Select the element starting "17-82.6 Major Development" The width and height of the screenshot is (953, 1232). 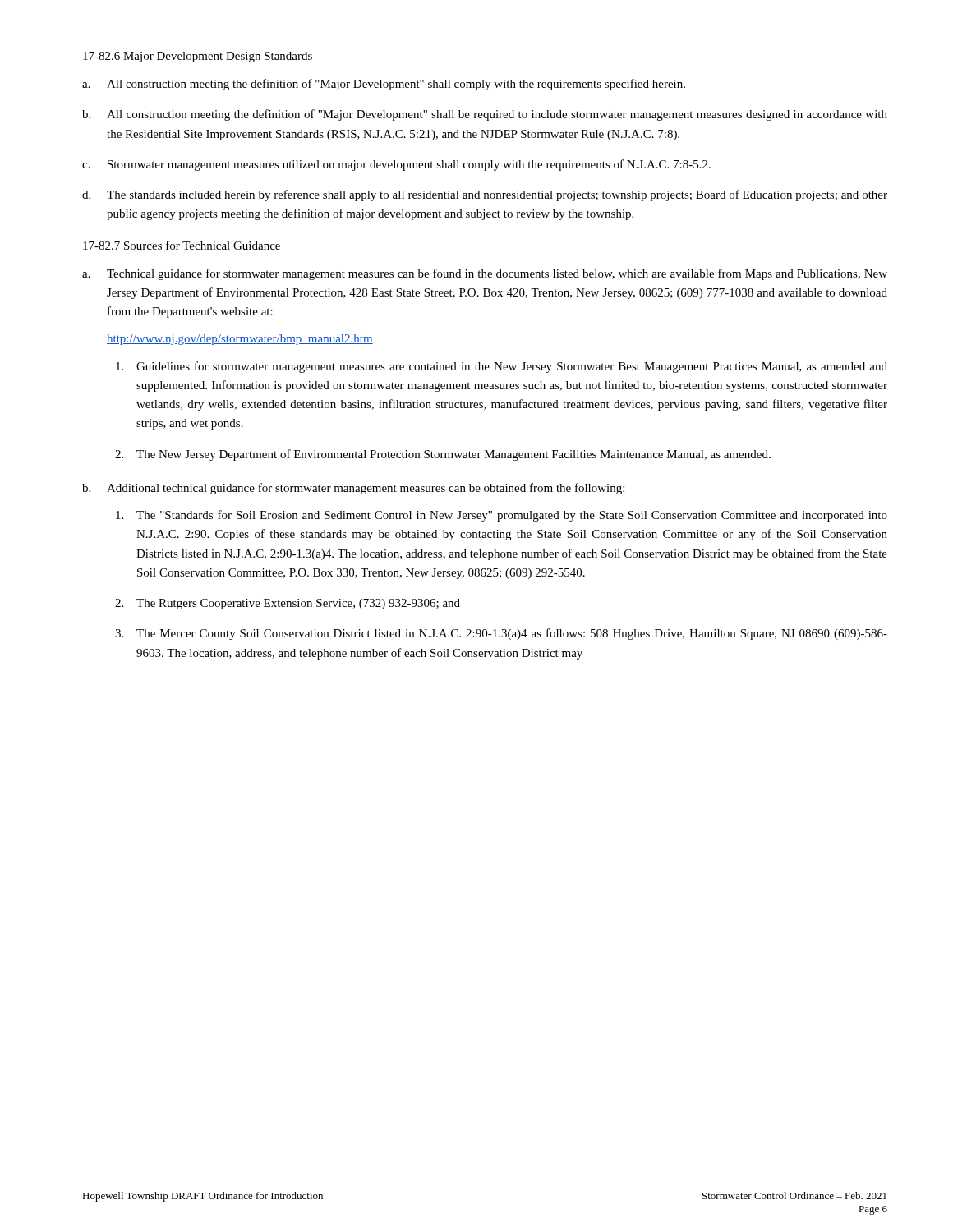click(x=197, y=56)
